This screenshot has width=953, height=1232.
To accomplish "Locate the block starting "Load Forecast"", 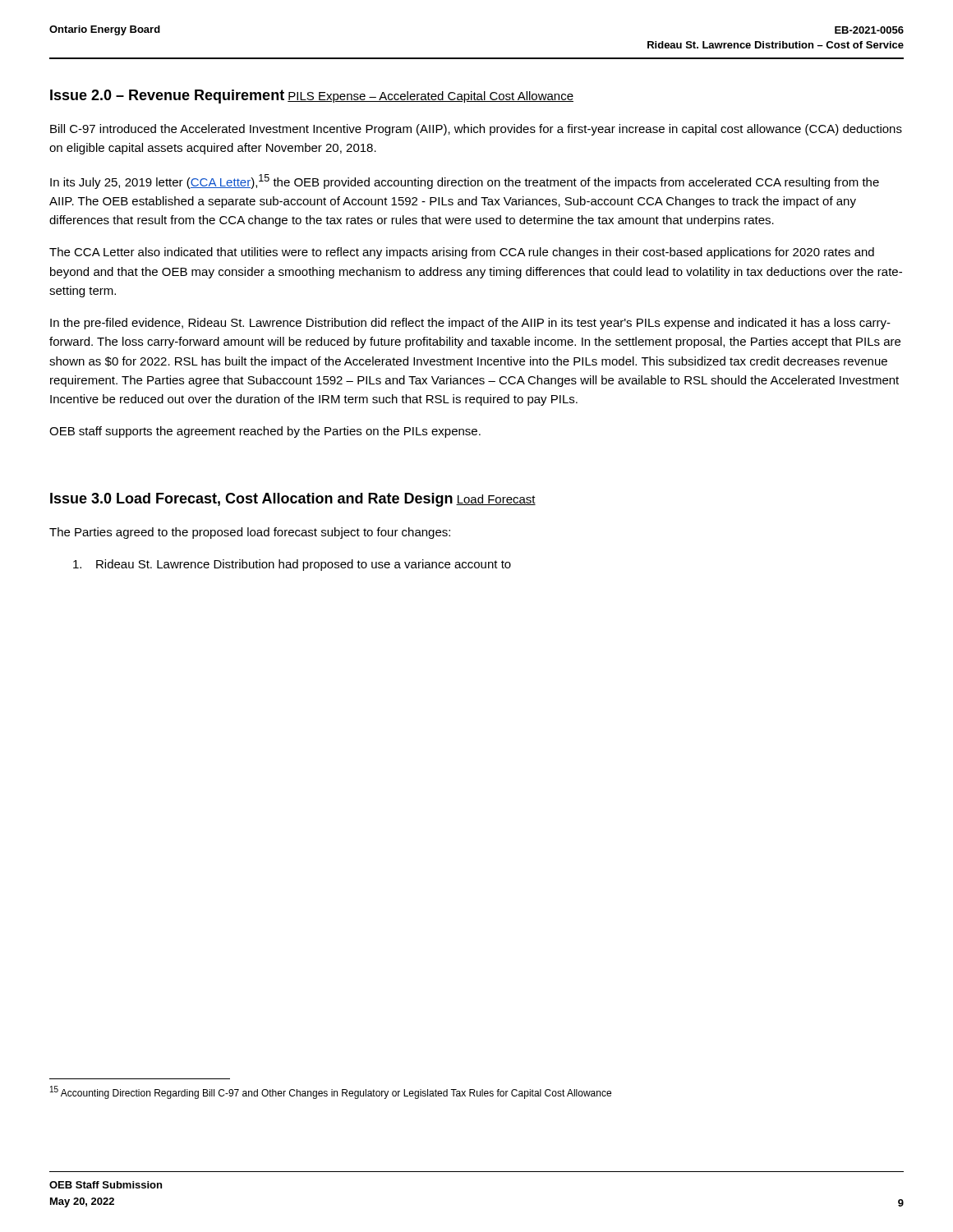I will (x=496, y=499).
